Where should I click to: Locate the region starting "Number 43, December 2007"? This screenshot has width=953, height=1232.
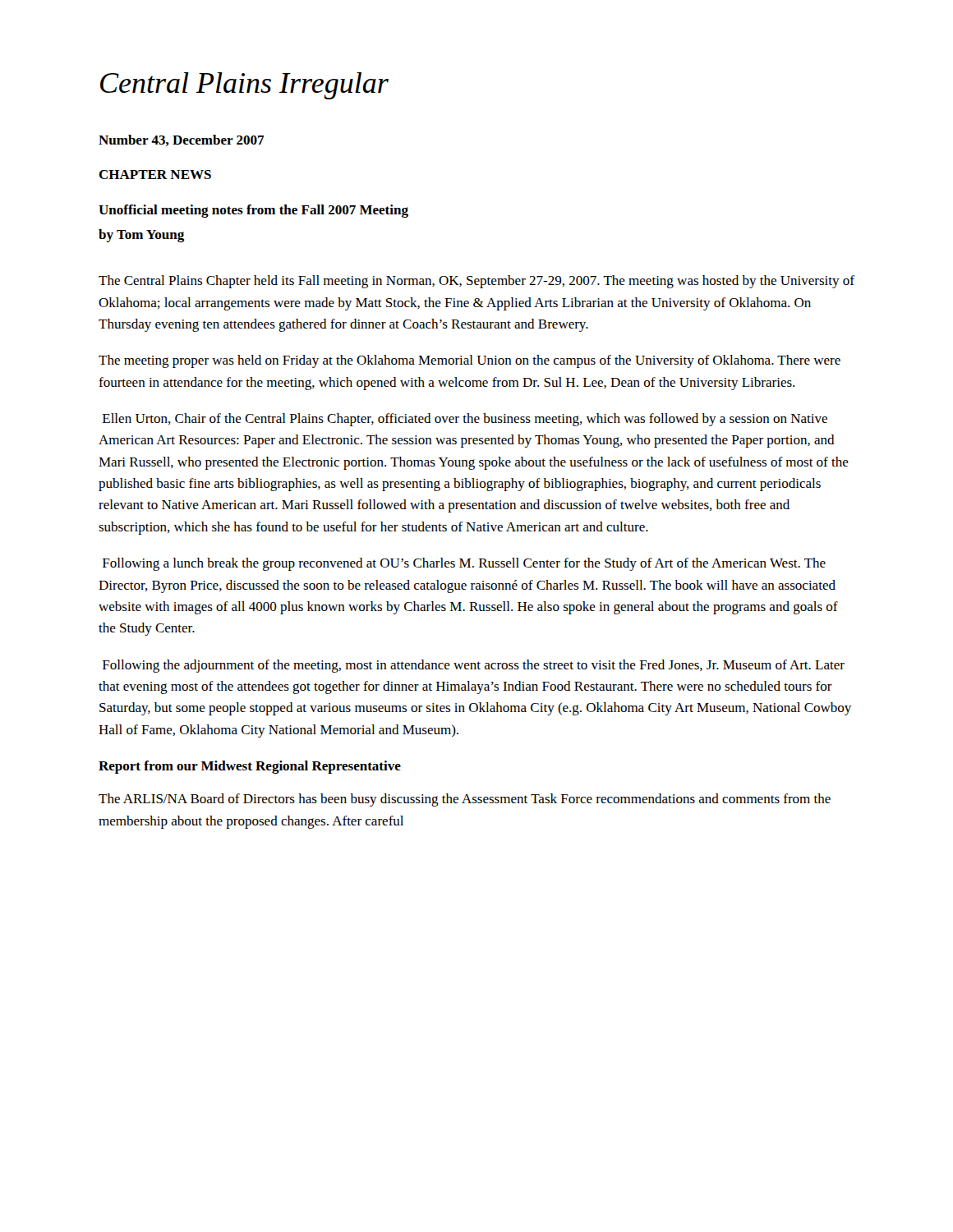coord(182,140)
